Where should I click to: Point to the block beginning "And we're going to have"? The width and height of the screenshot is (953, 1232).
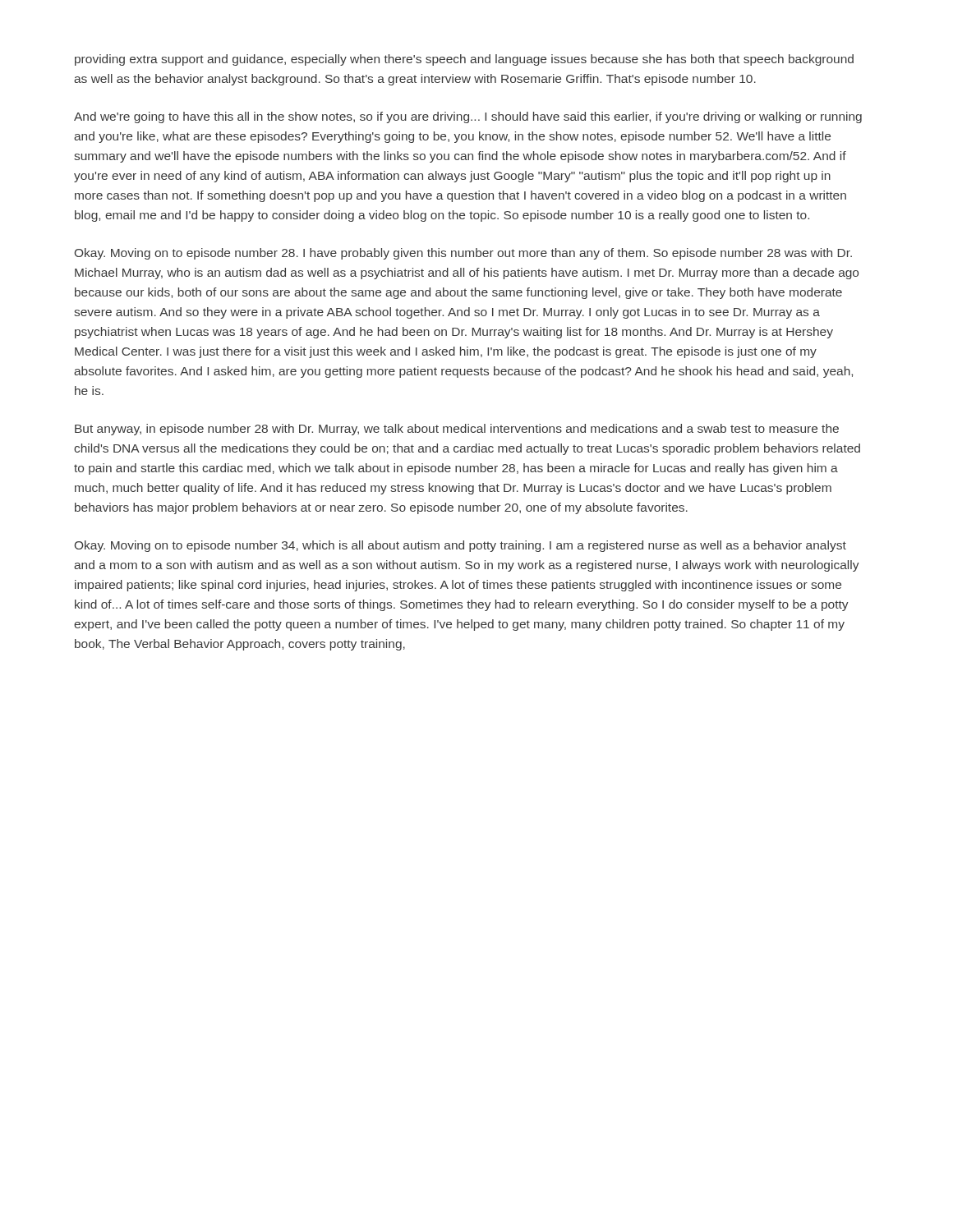[468, 166]
